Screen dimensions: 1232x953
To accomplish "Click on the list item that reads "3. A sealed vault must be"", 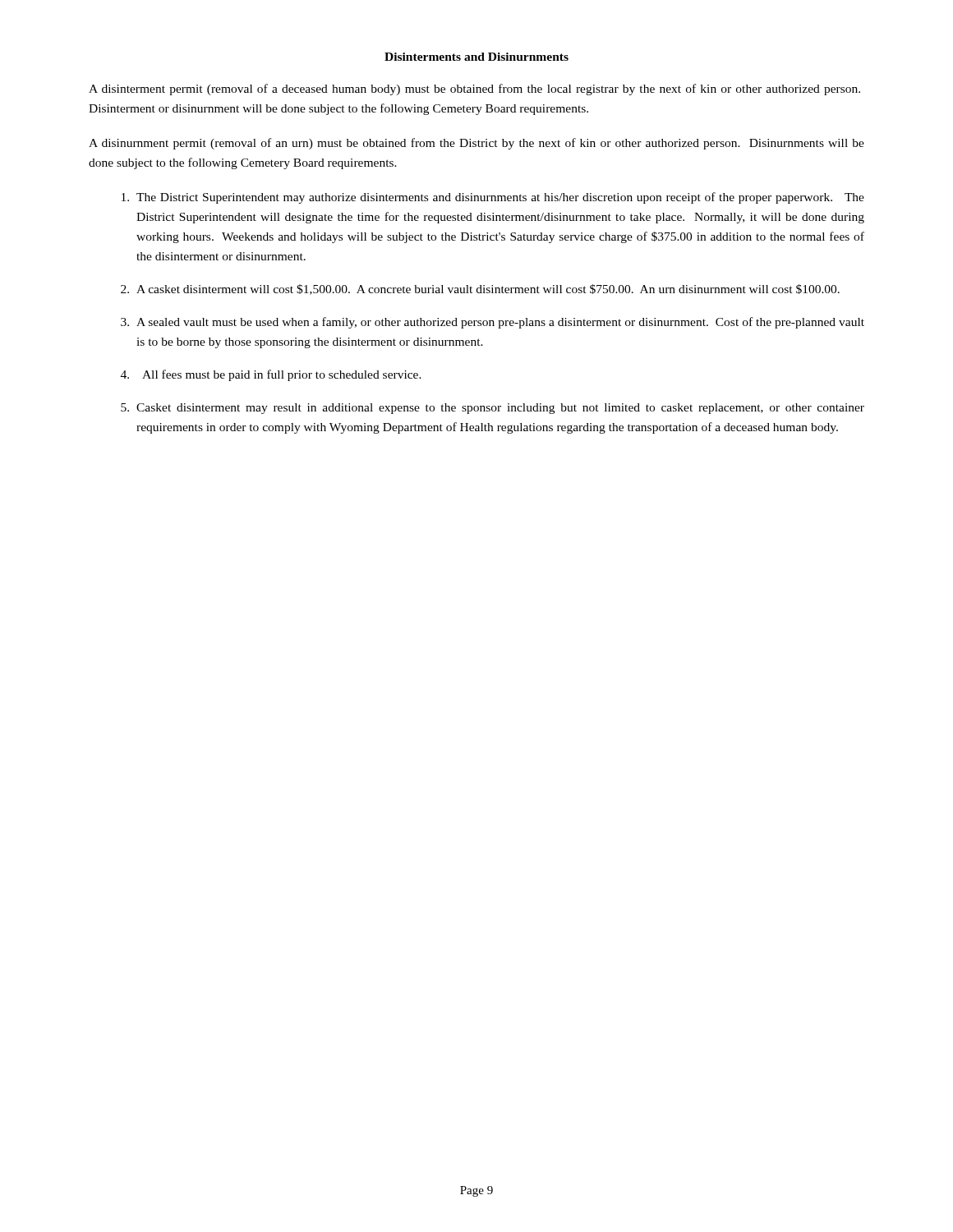I will (484, 332).
